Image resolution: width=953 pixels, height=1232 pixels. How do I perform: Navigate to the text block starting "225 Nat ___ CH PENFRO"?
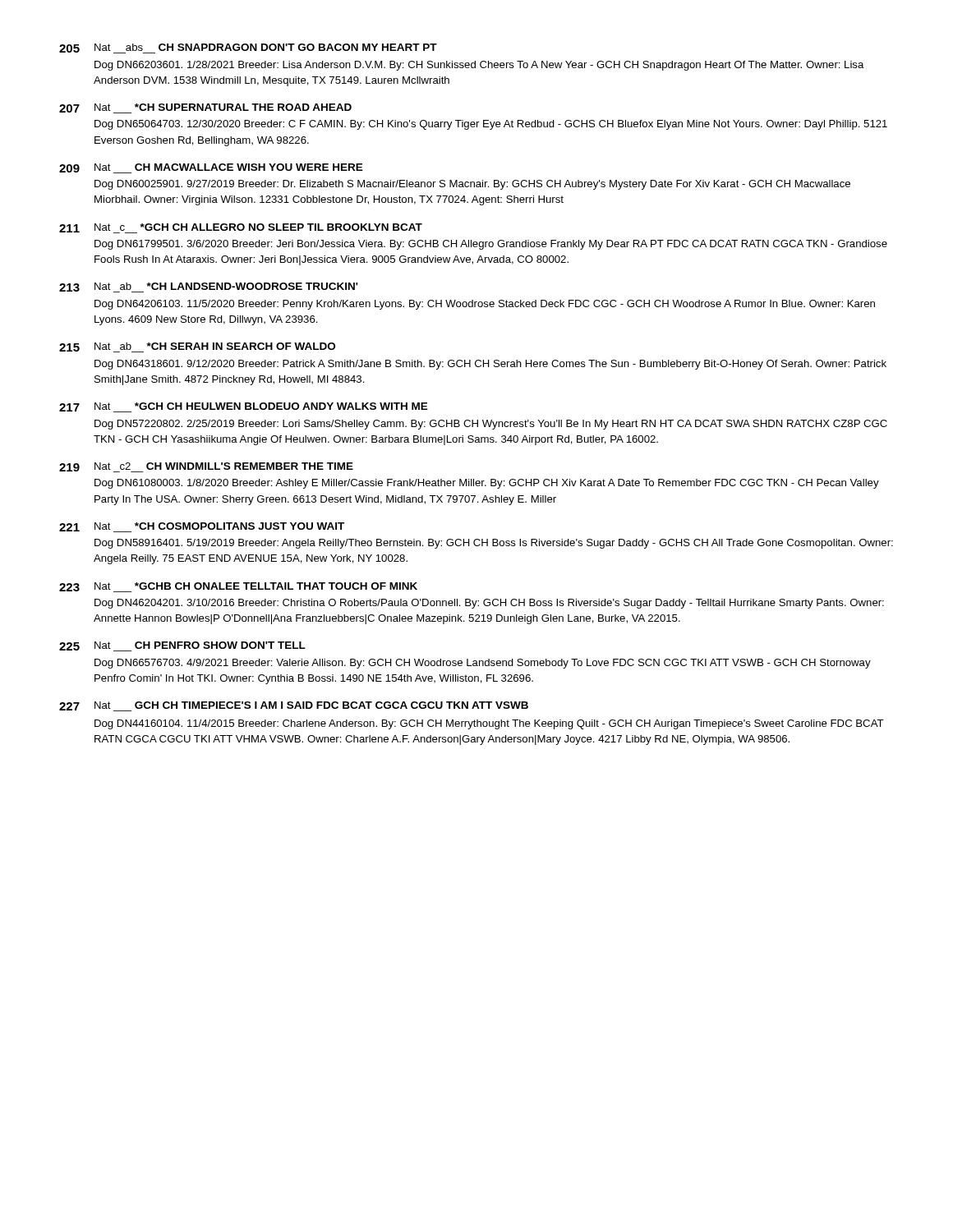click(x=476, y=662)
